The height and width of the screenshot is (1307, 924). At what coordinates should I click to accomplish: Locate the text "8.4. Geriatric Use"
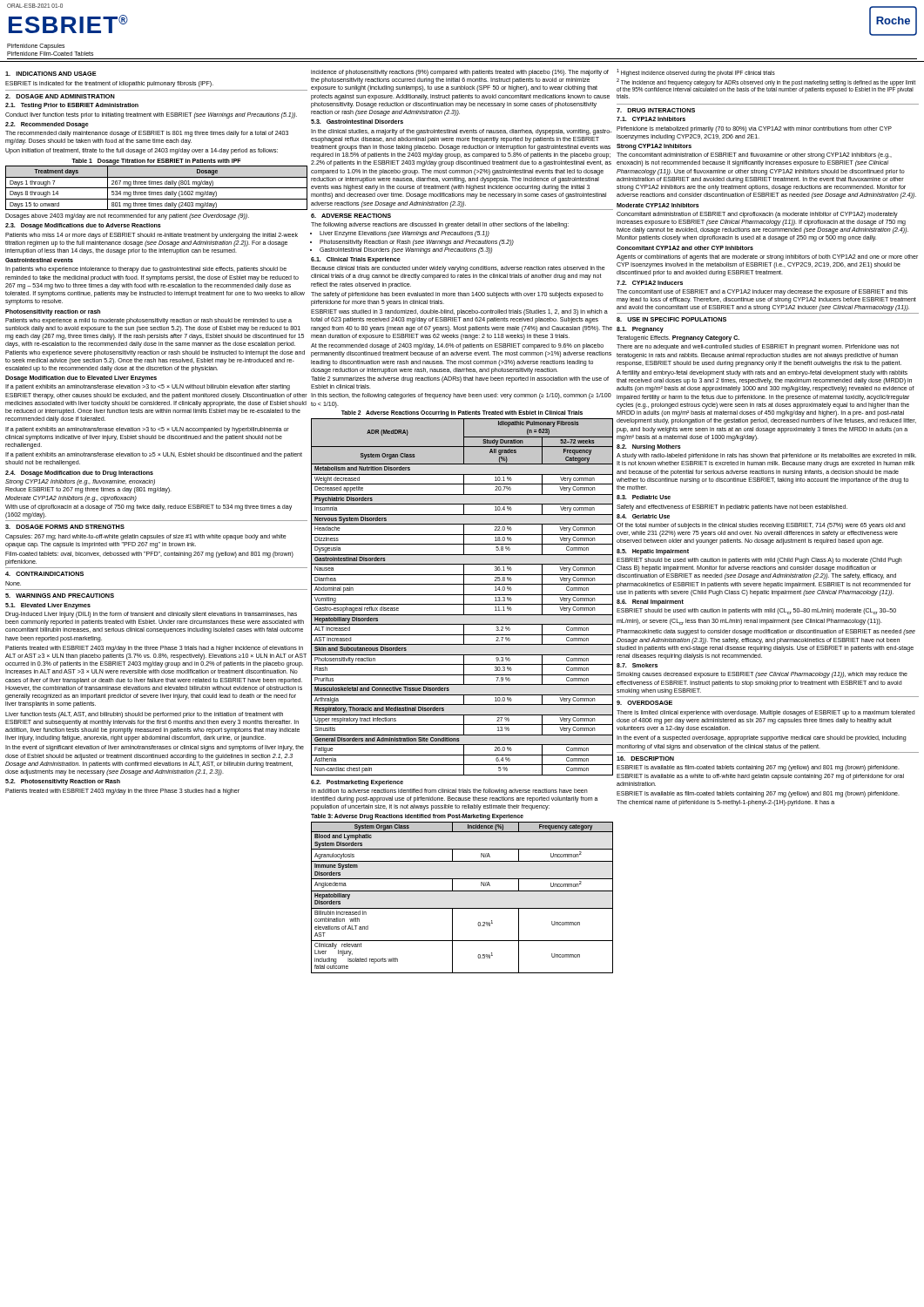(x=643, y=516)
